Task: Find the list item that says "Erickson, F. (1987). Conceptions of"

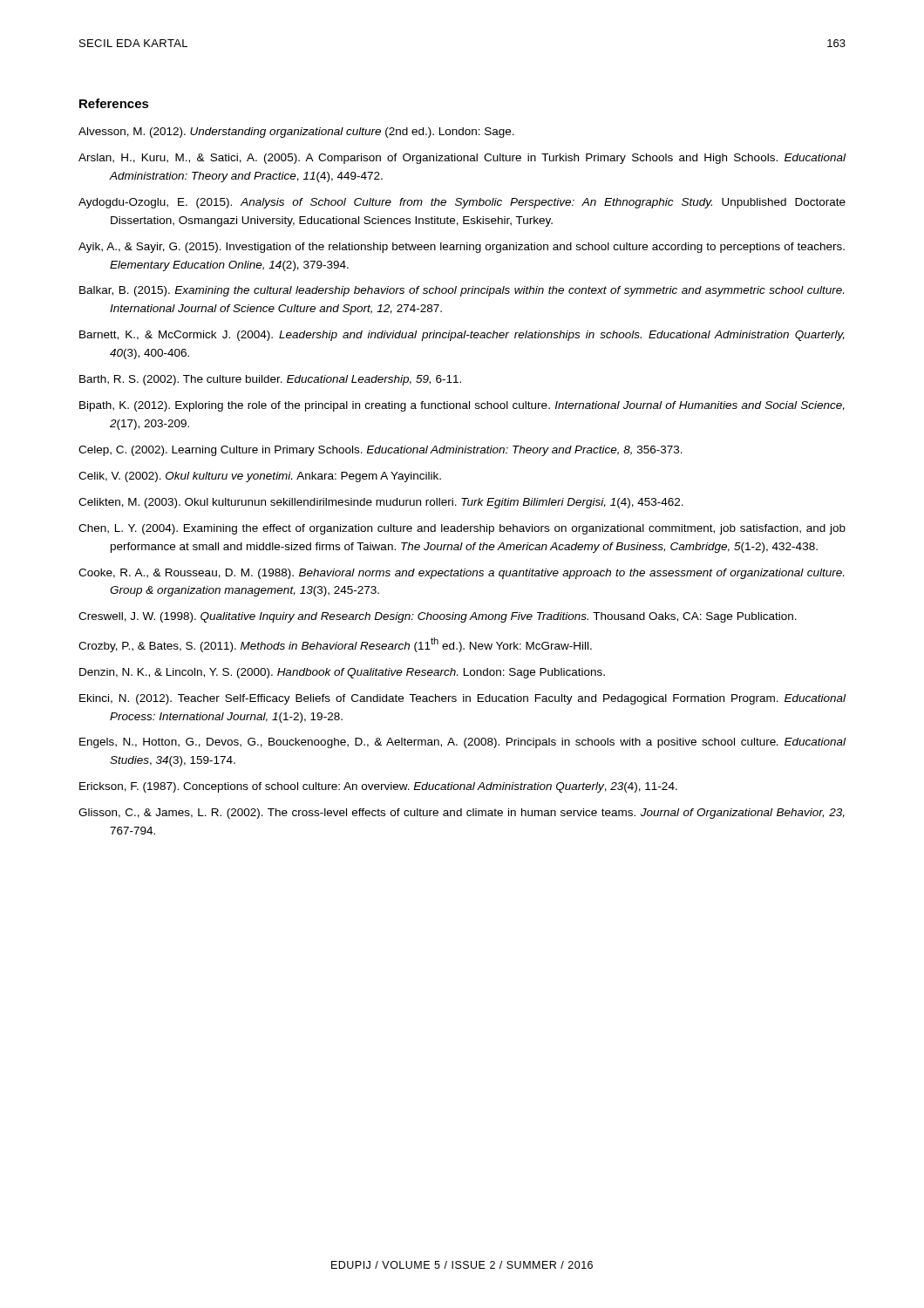Action: point(378,786)
